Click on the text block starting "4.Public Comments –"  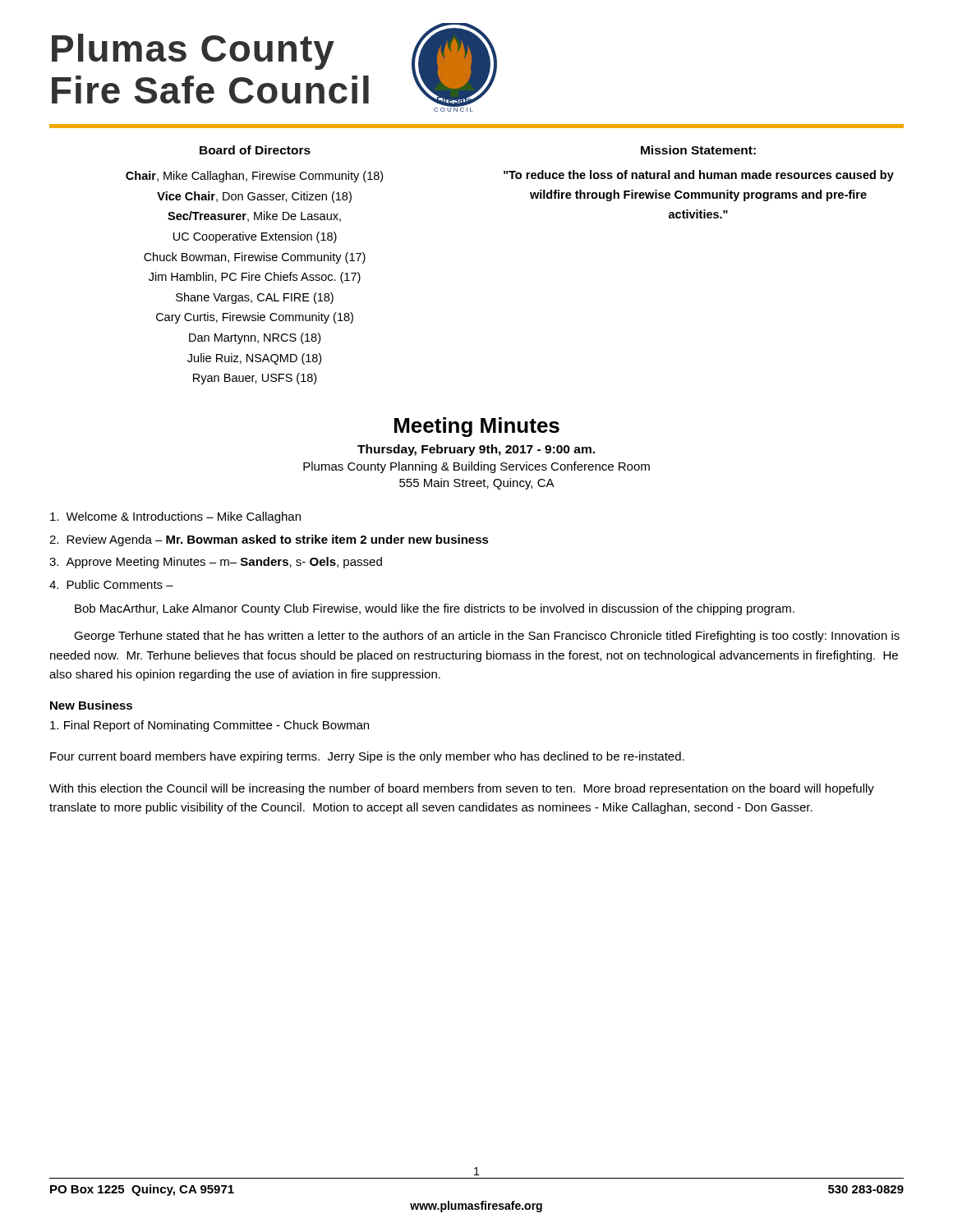pyautogui.click(x=111, y=585)
